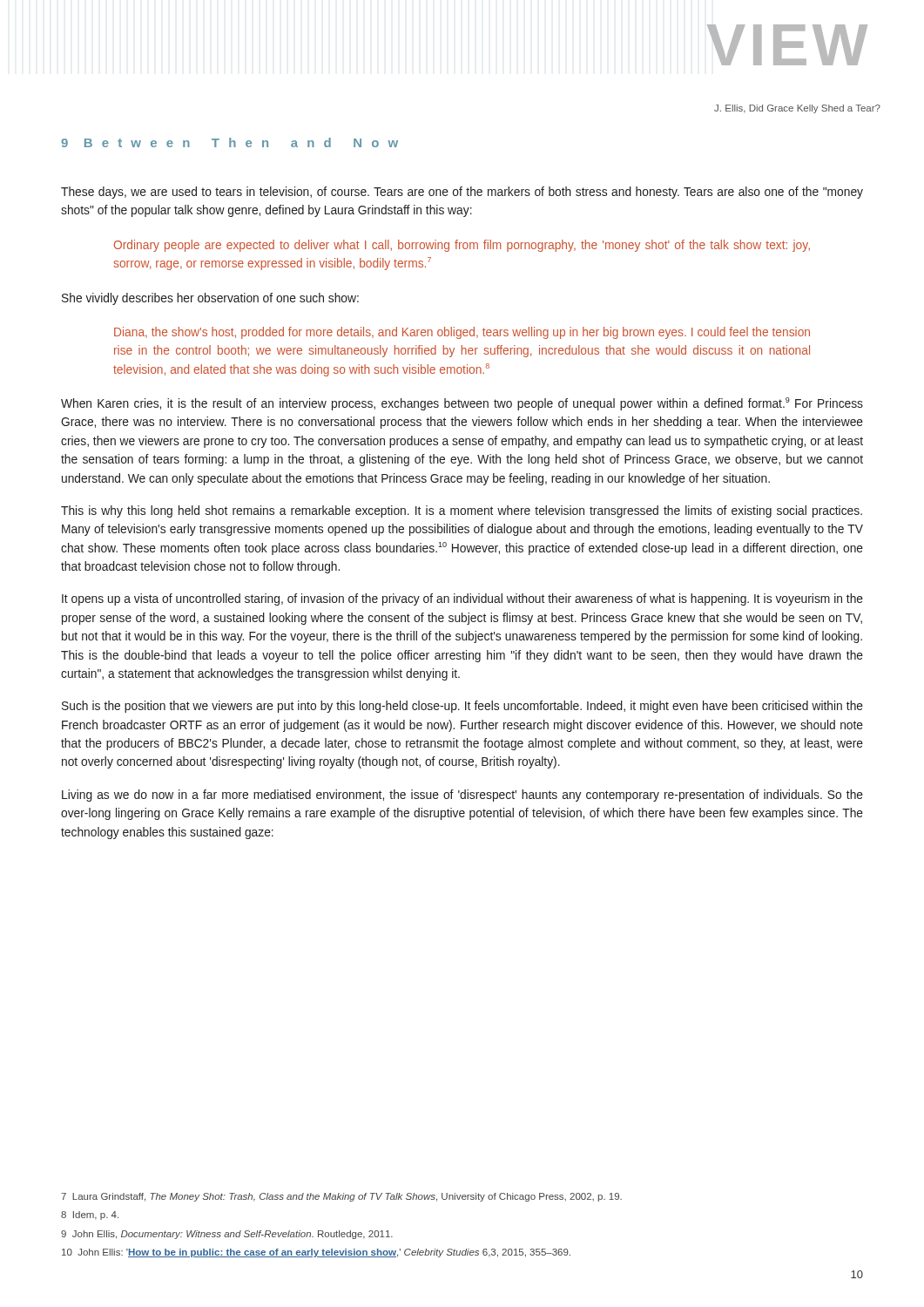Locate the text block containing "She vividly describes"
The width and height of the screenshot is (924, 1307).
click(x=210, y=298)
